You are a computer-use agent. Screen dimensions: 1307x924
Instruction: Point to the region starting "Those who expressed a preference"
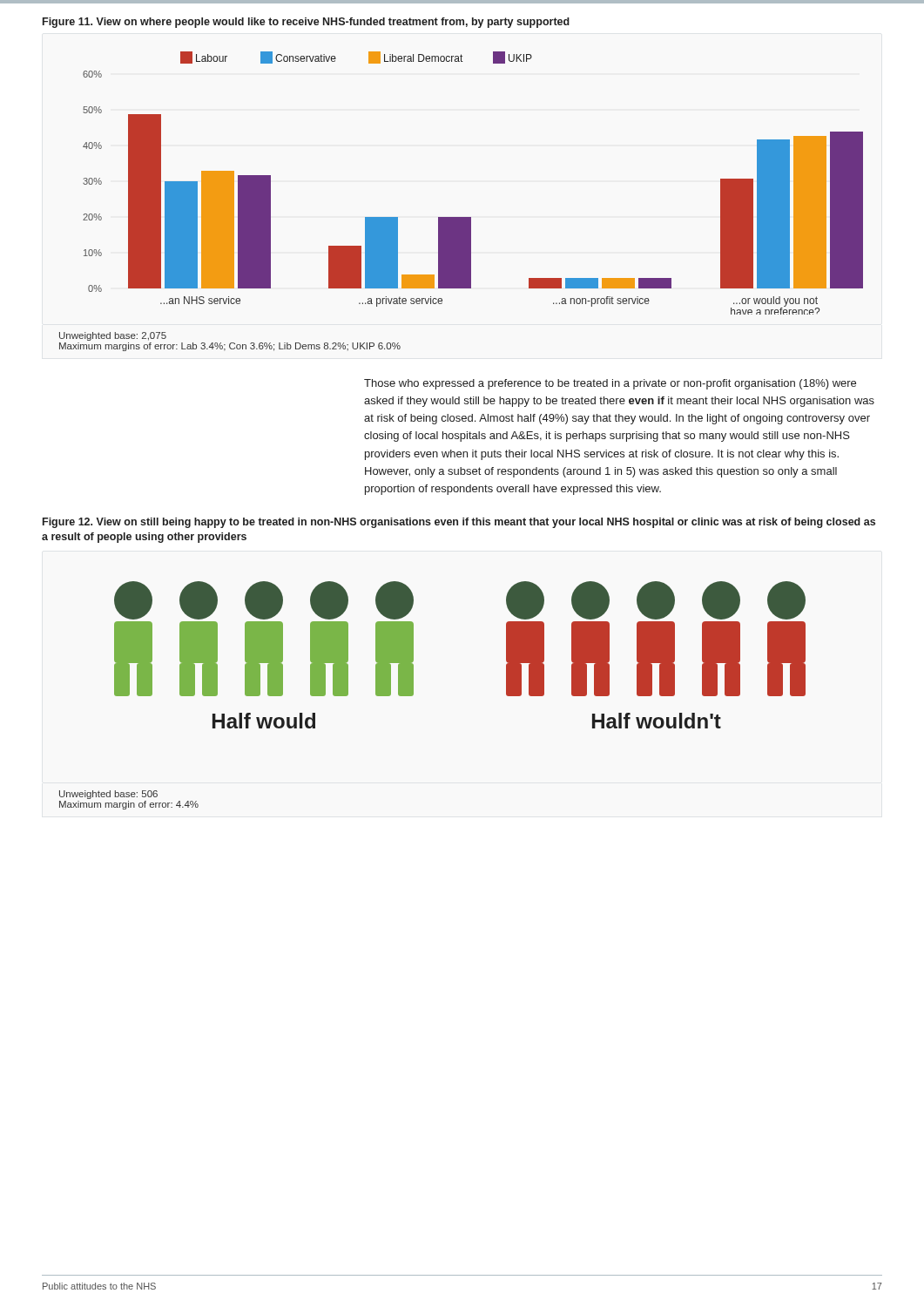click(619, 436)
